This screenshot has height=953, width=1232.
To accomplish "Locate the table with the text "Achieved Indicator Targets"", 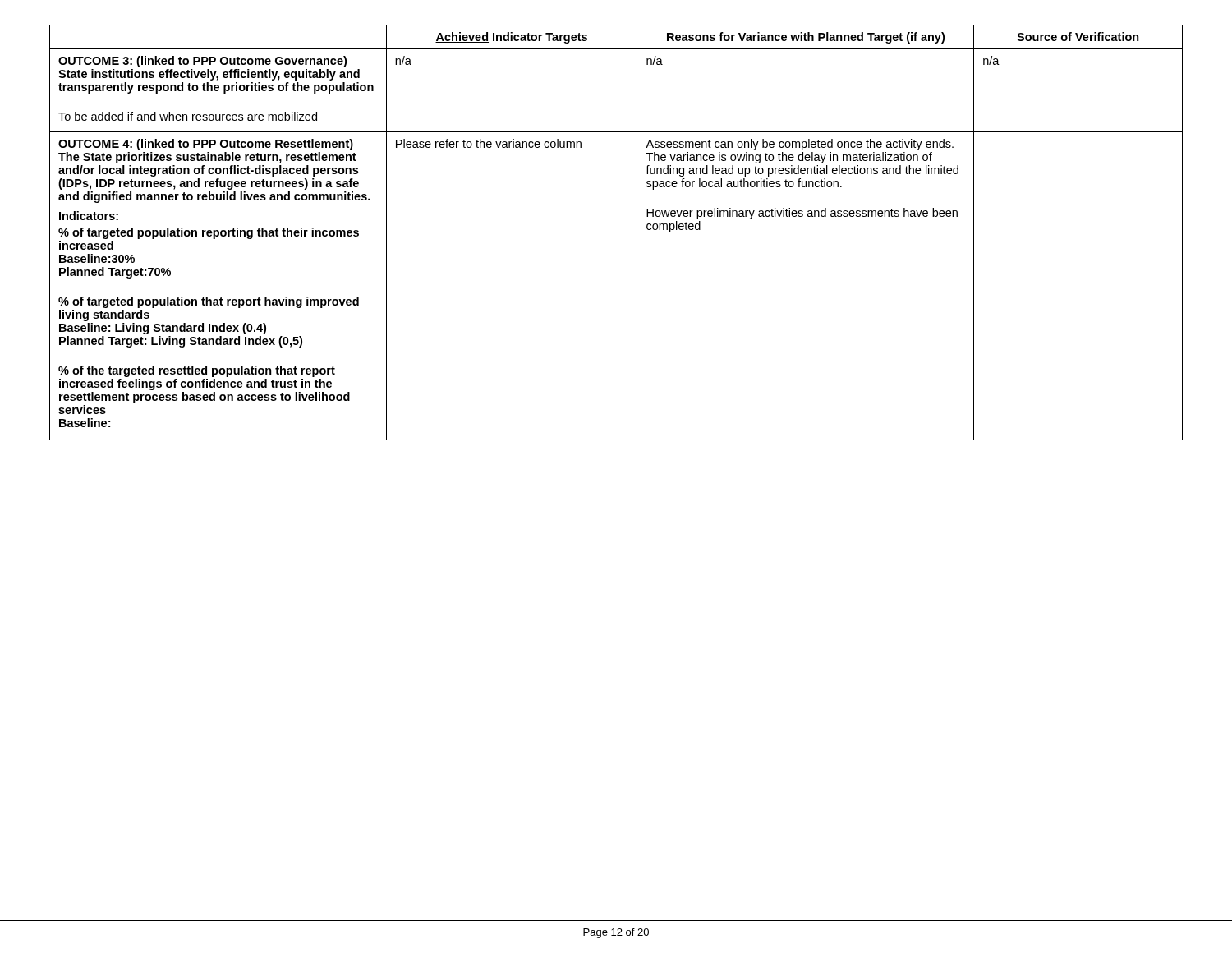I will (616, 233).
